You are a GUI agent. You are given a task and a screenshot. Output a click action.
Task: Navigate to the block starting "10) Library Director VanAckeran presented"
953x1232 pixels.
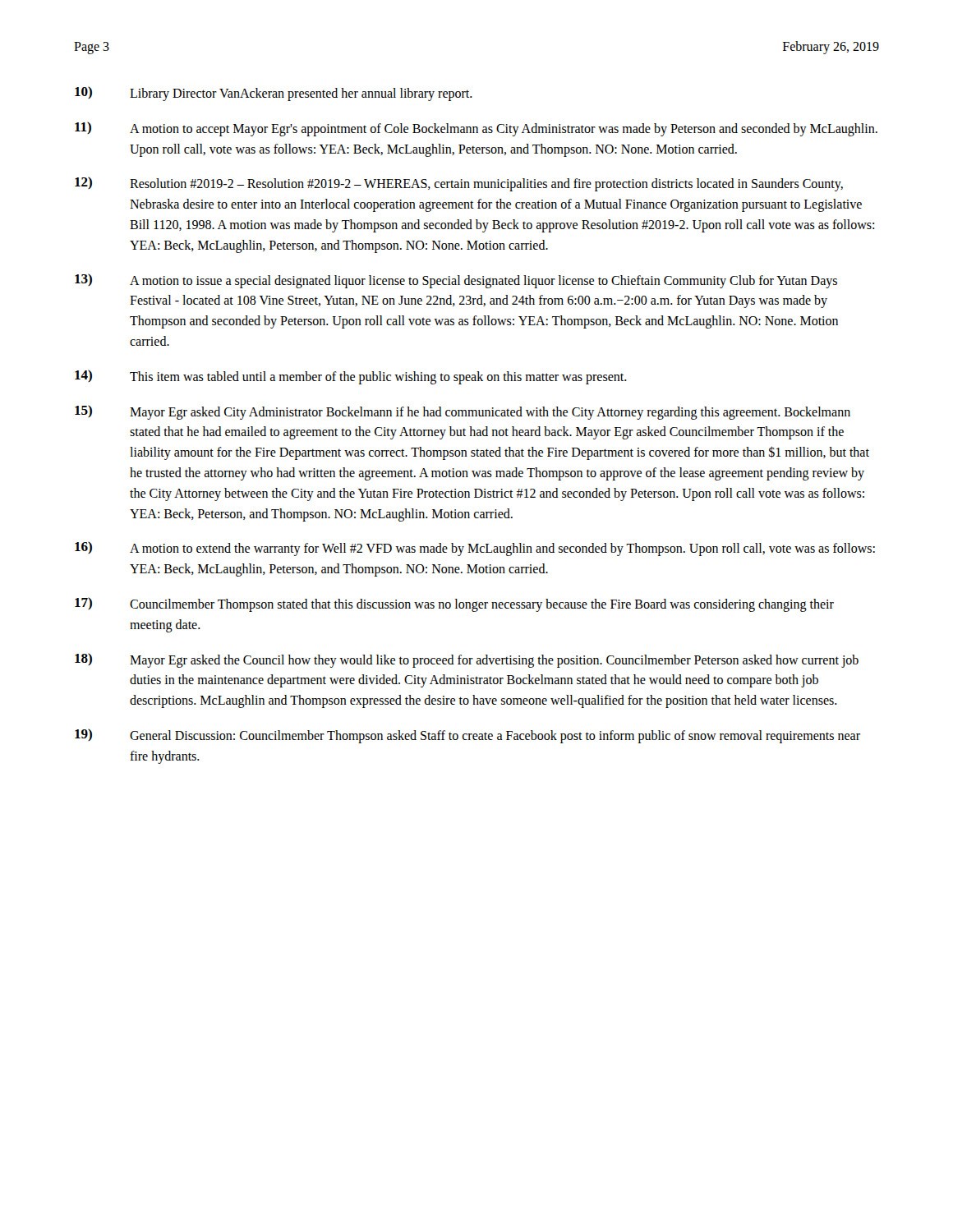coord(476,94)
